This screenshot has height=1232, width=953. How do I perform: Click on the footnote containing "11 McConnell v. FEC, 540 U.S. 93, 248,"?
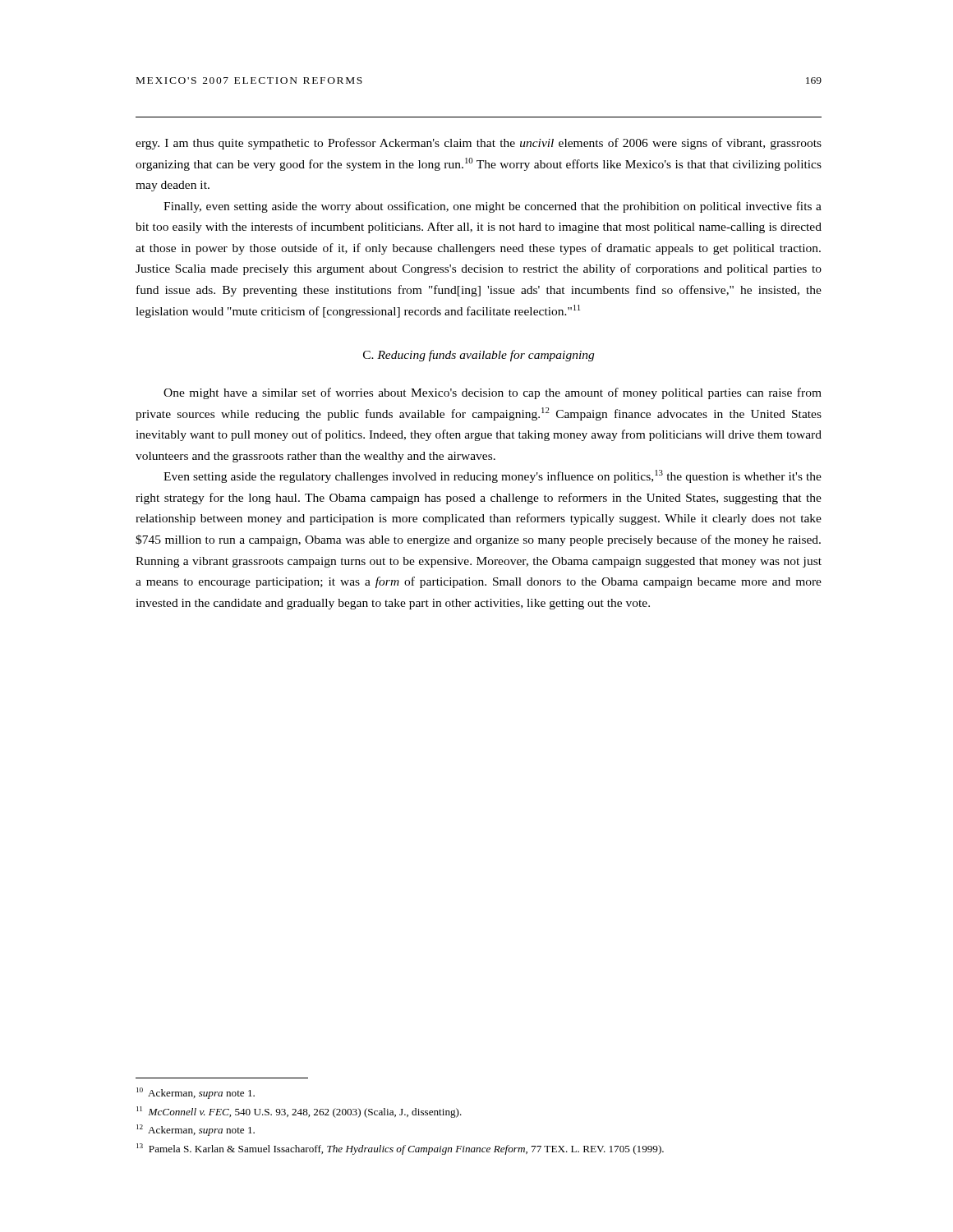click(299, 1111)
